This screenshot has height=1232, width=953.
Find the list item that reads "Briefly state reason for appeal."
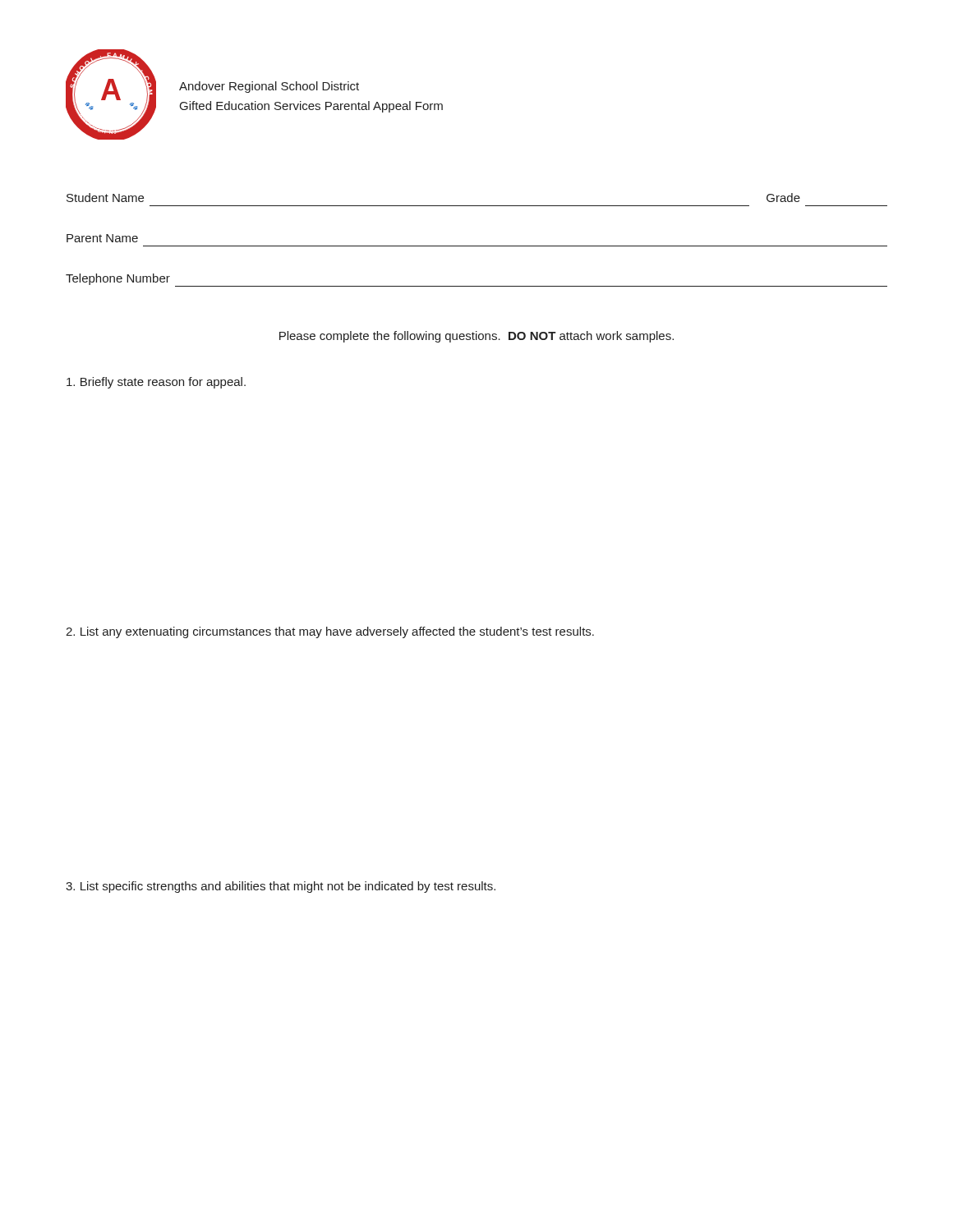coord(156,381)
